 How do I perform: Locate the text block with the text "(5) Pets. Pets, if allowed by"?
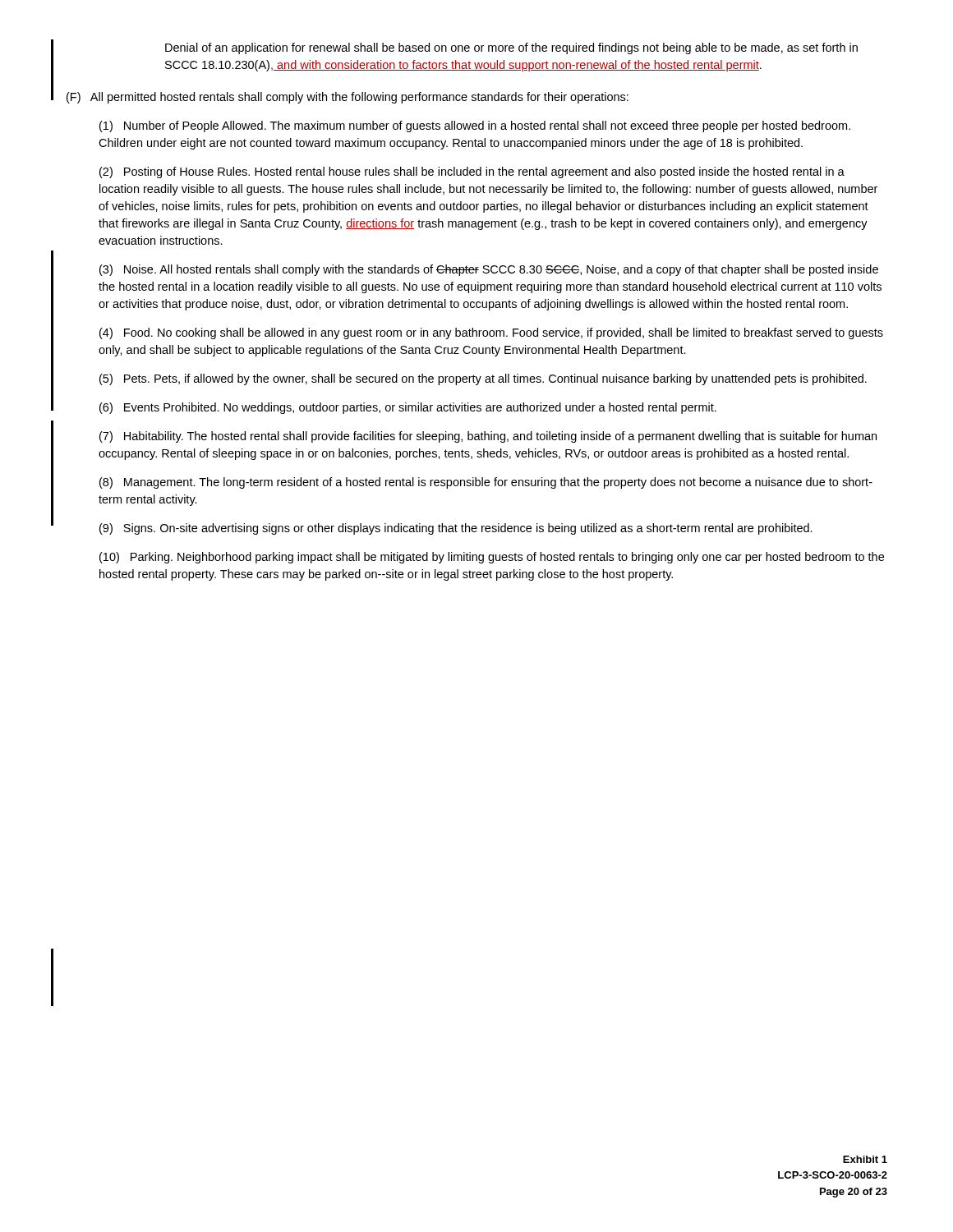point(483,379)
